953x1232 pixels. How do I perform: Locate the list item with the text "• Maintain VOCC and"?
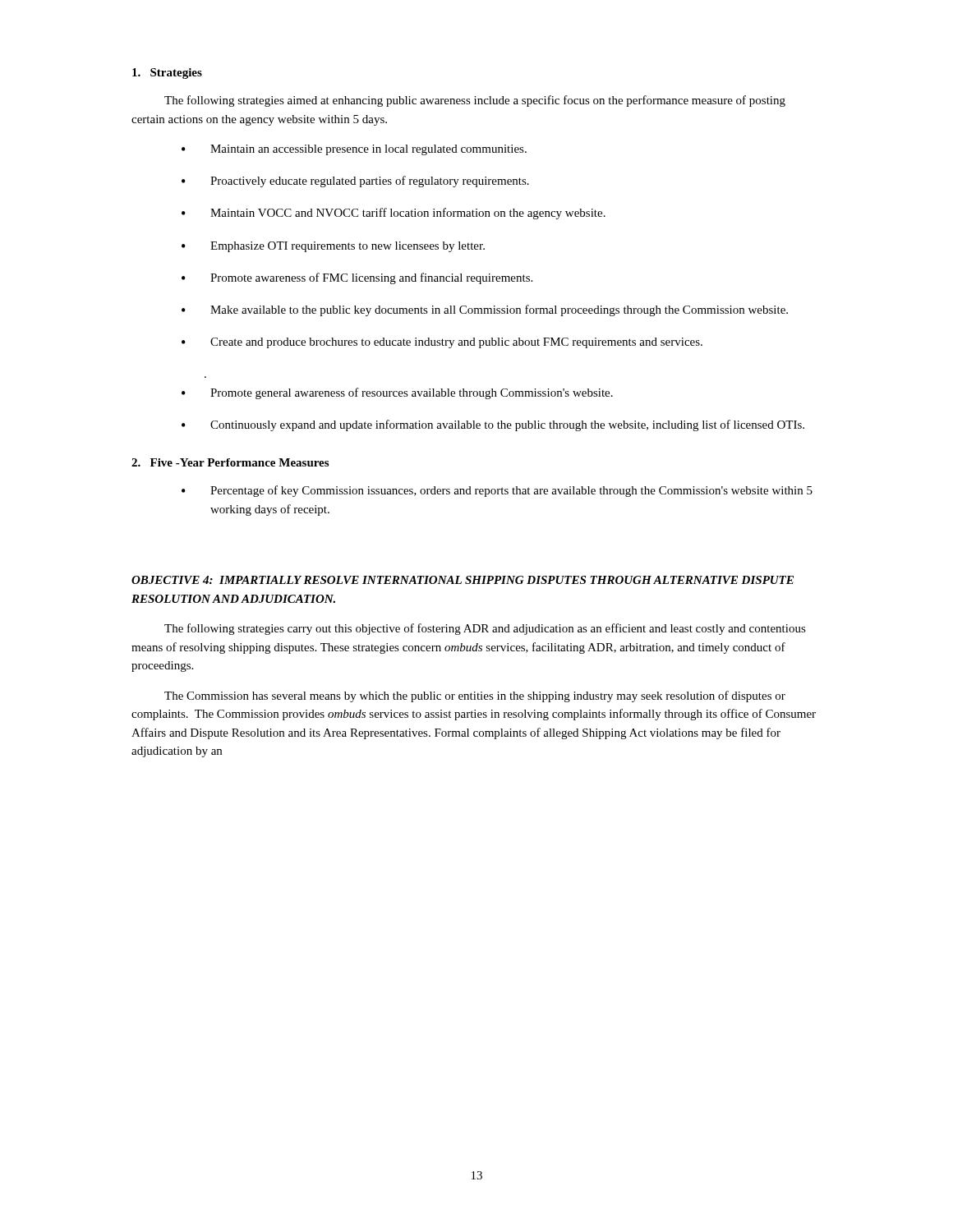501,214
